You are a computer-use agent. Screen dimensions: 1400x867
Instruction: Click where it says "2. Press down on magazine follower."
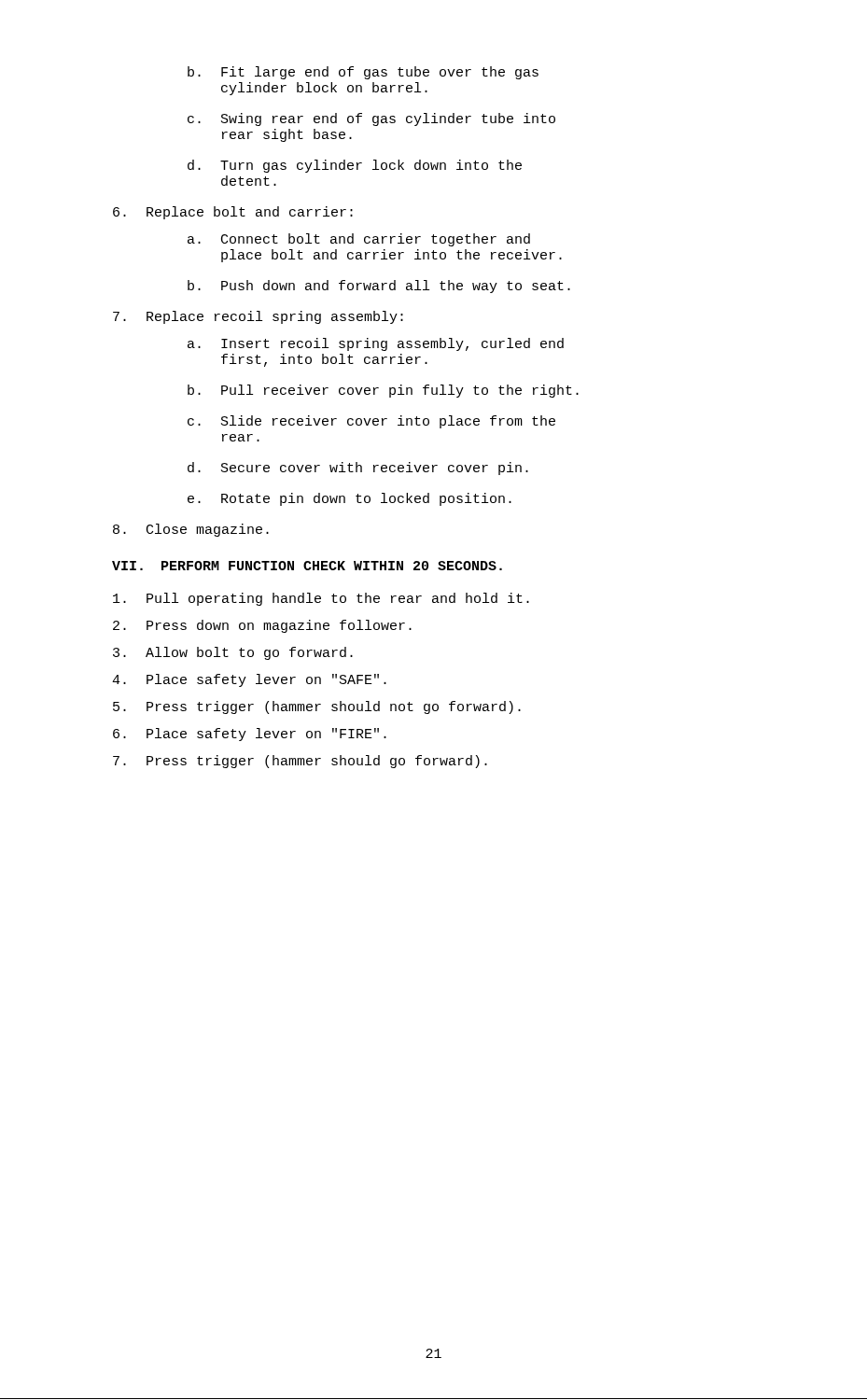[263, 627]
